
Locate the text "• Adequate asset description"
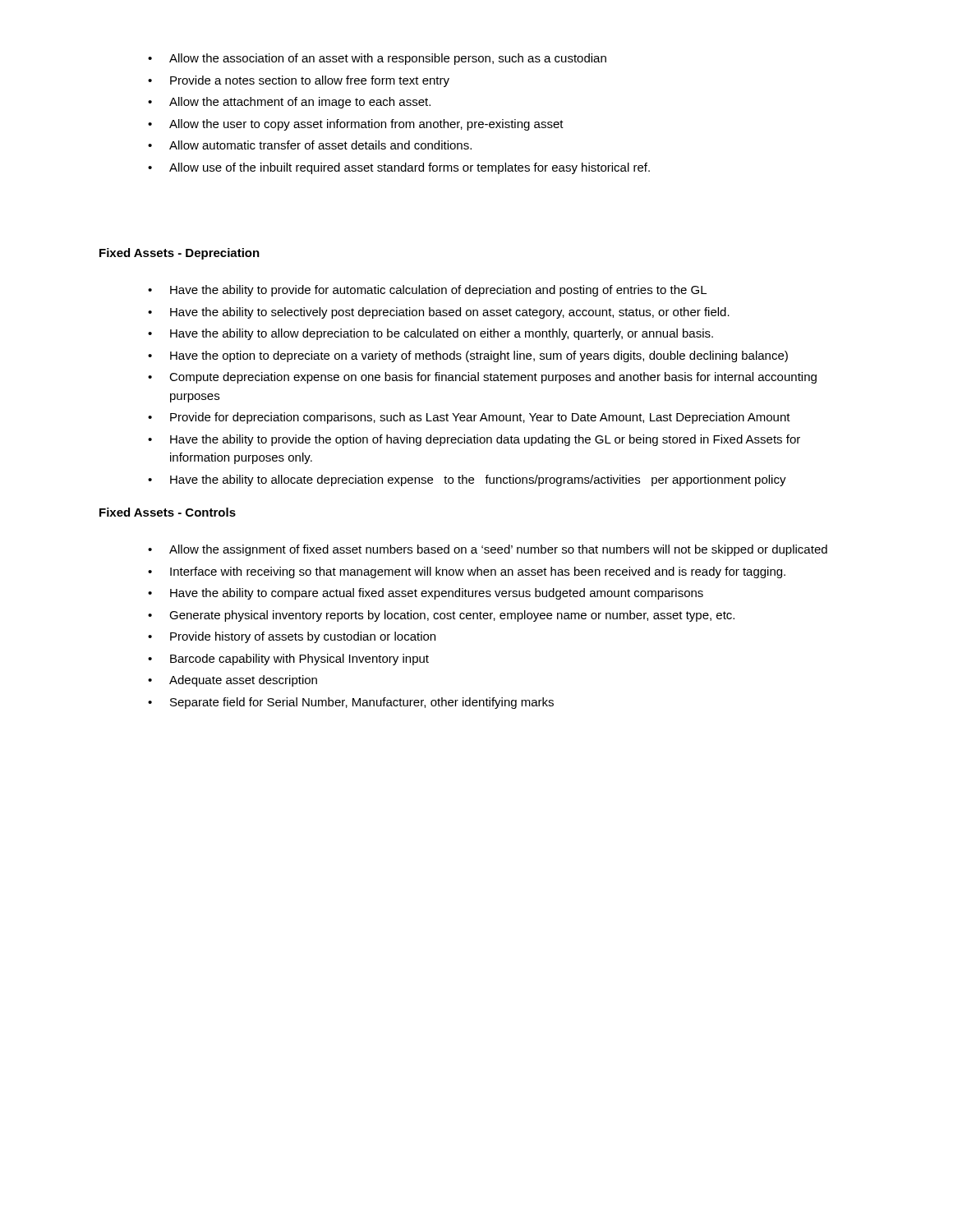[x=232, y=681]
